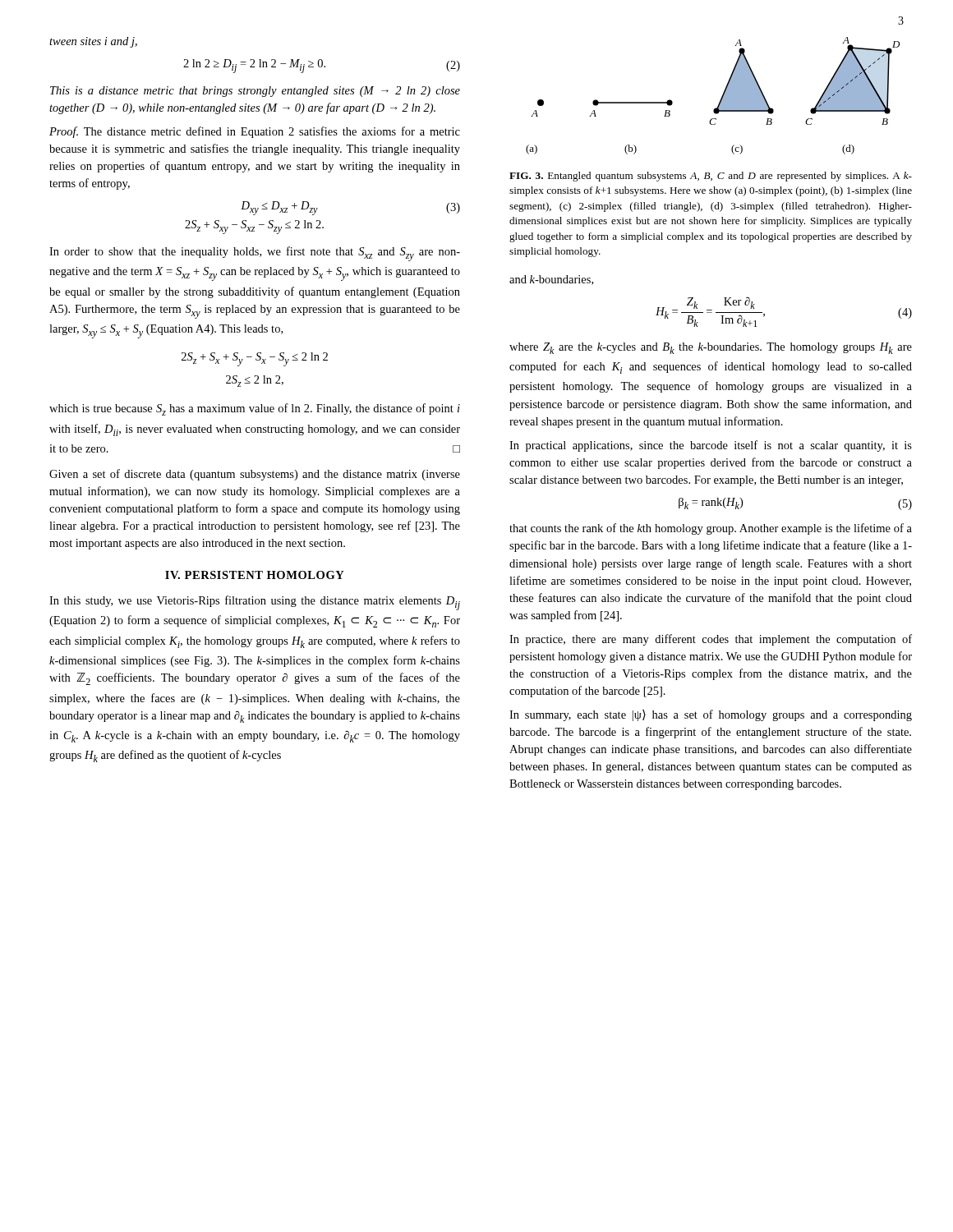Locate the text block that reads "where Zk are"
953x1232 pixels.
click(711, 384)
